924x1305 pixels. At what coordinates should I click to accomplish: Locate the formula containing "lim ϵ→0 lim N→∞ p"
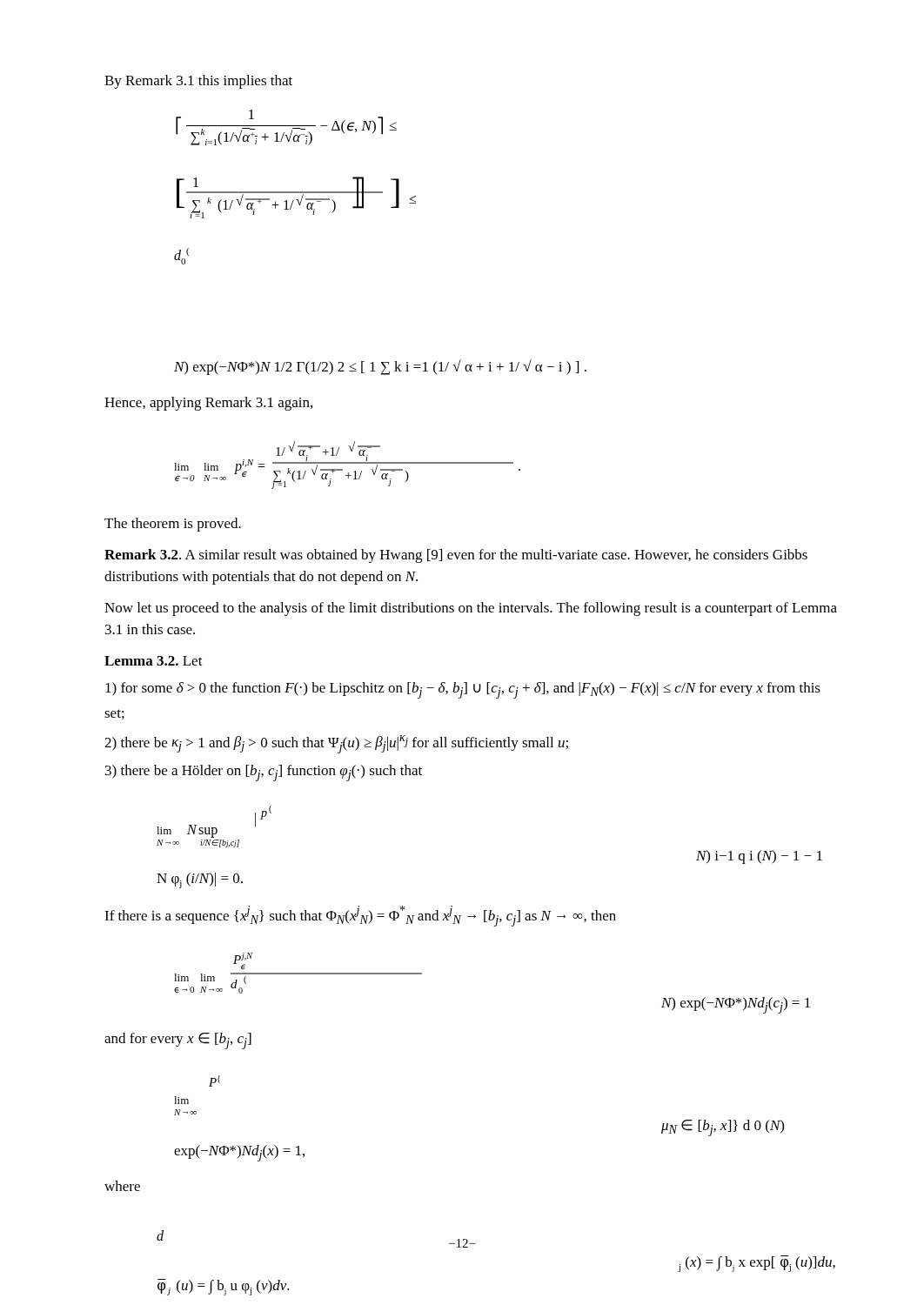pyautogui.click(x=457, y=458)
